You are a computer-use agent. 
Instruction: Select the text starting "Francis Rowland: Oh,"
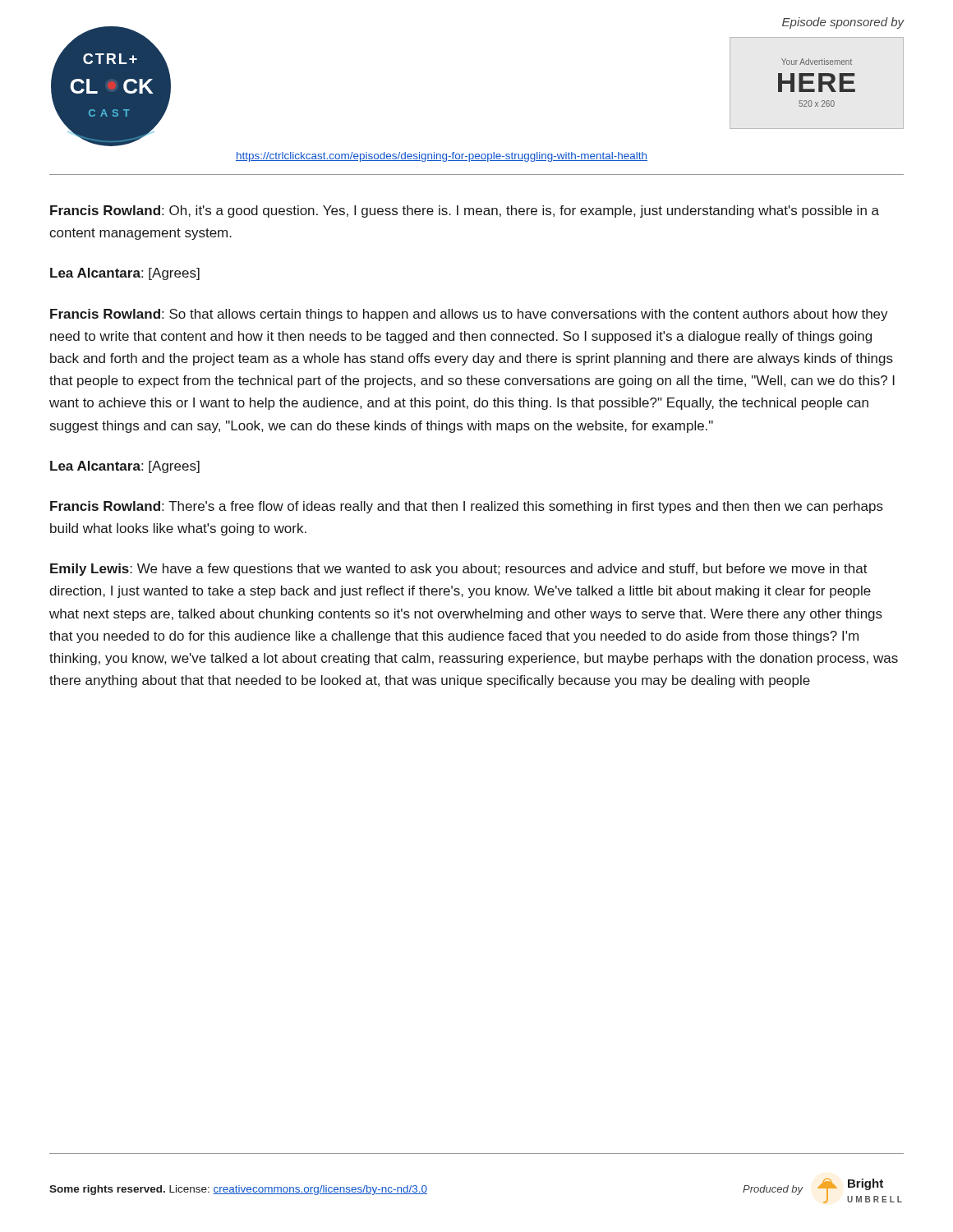click(x=464, y=222)
